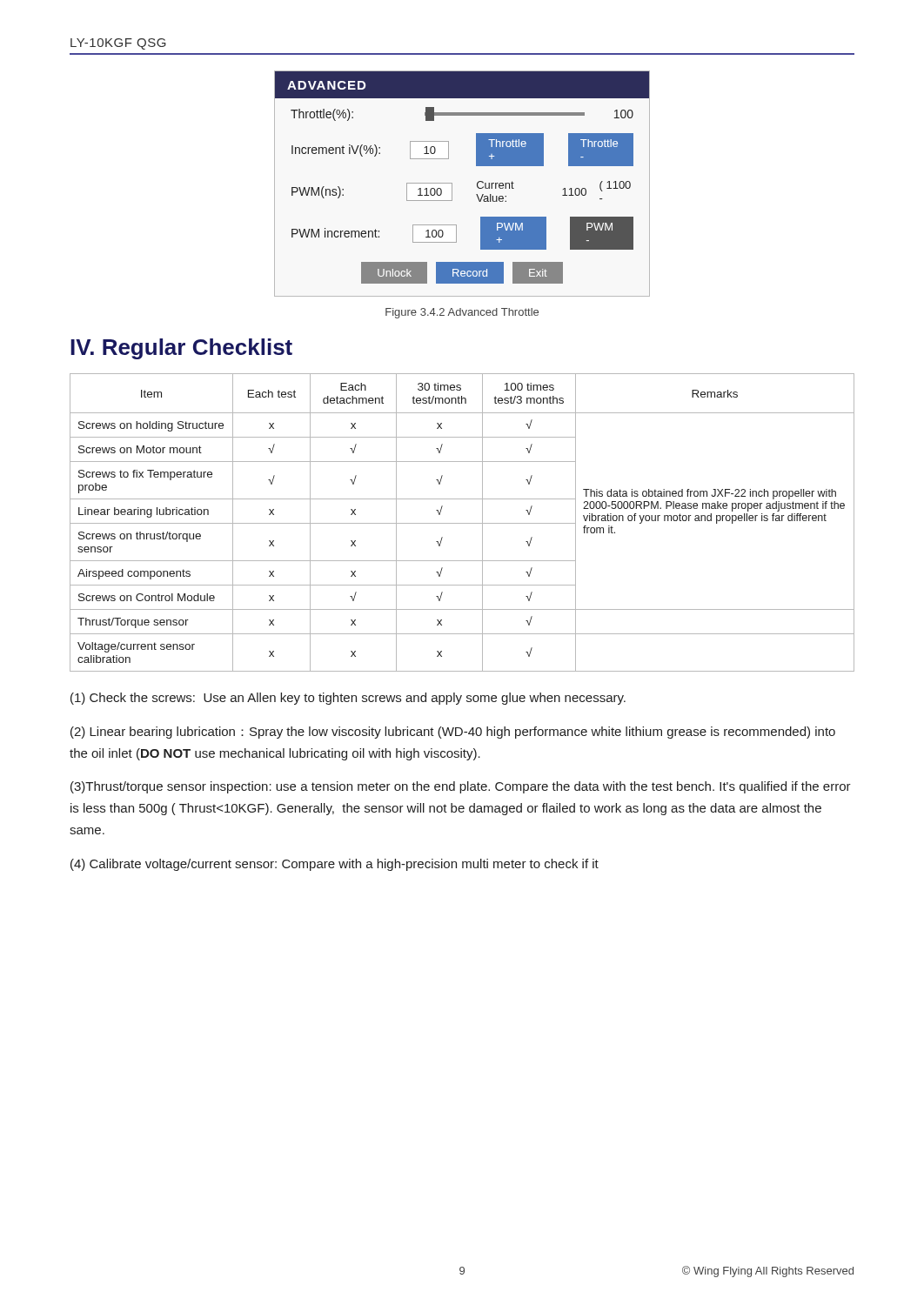Click the table
The width and height of the screenshot is (924, 1305).
click(462, 522)
